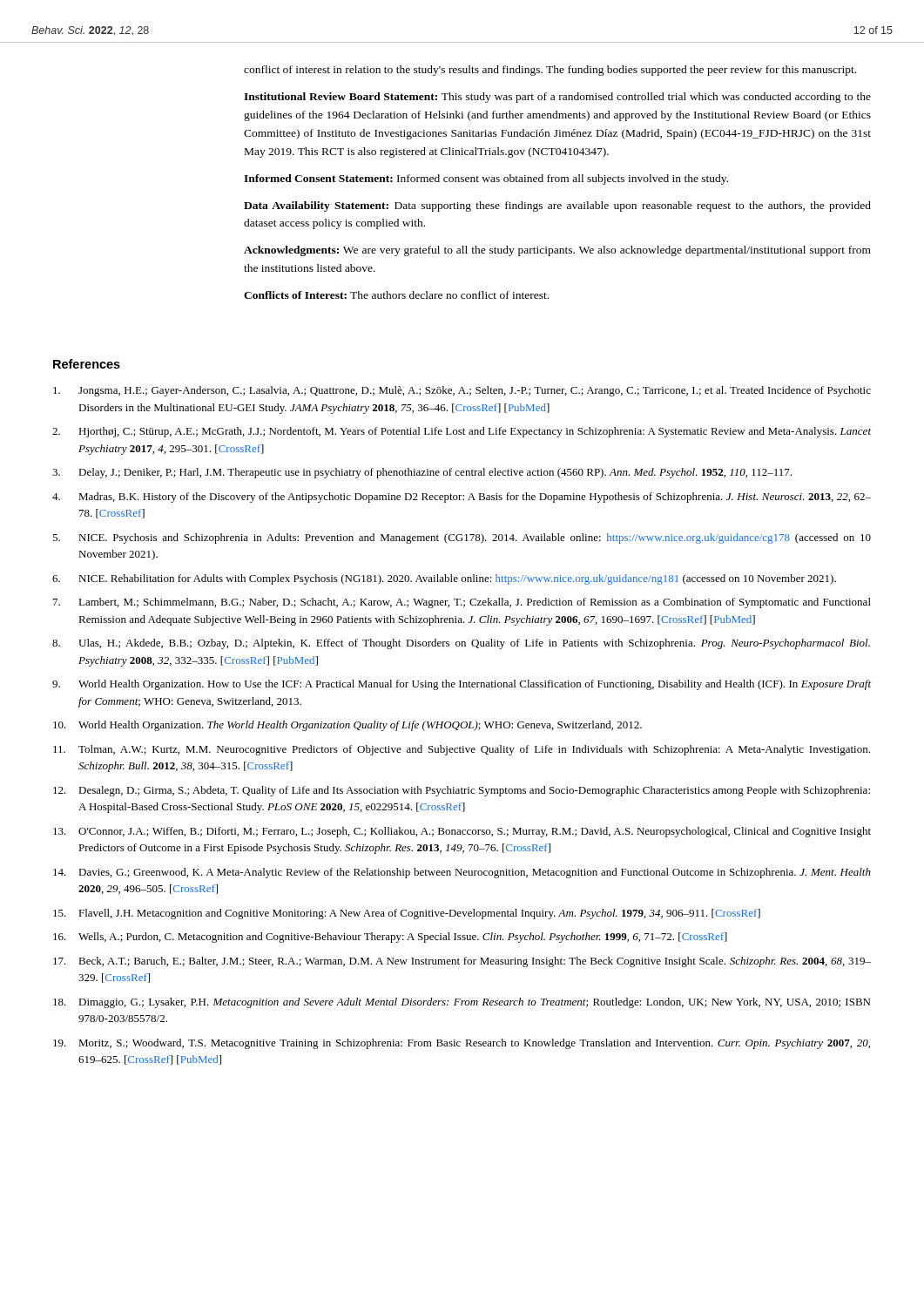This screenshot has width=924, height=1307.
Task: Select the text block that reads "Informed Consent Statement: Informed"
Action: click(x=557, y=179)
